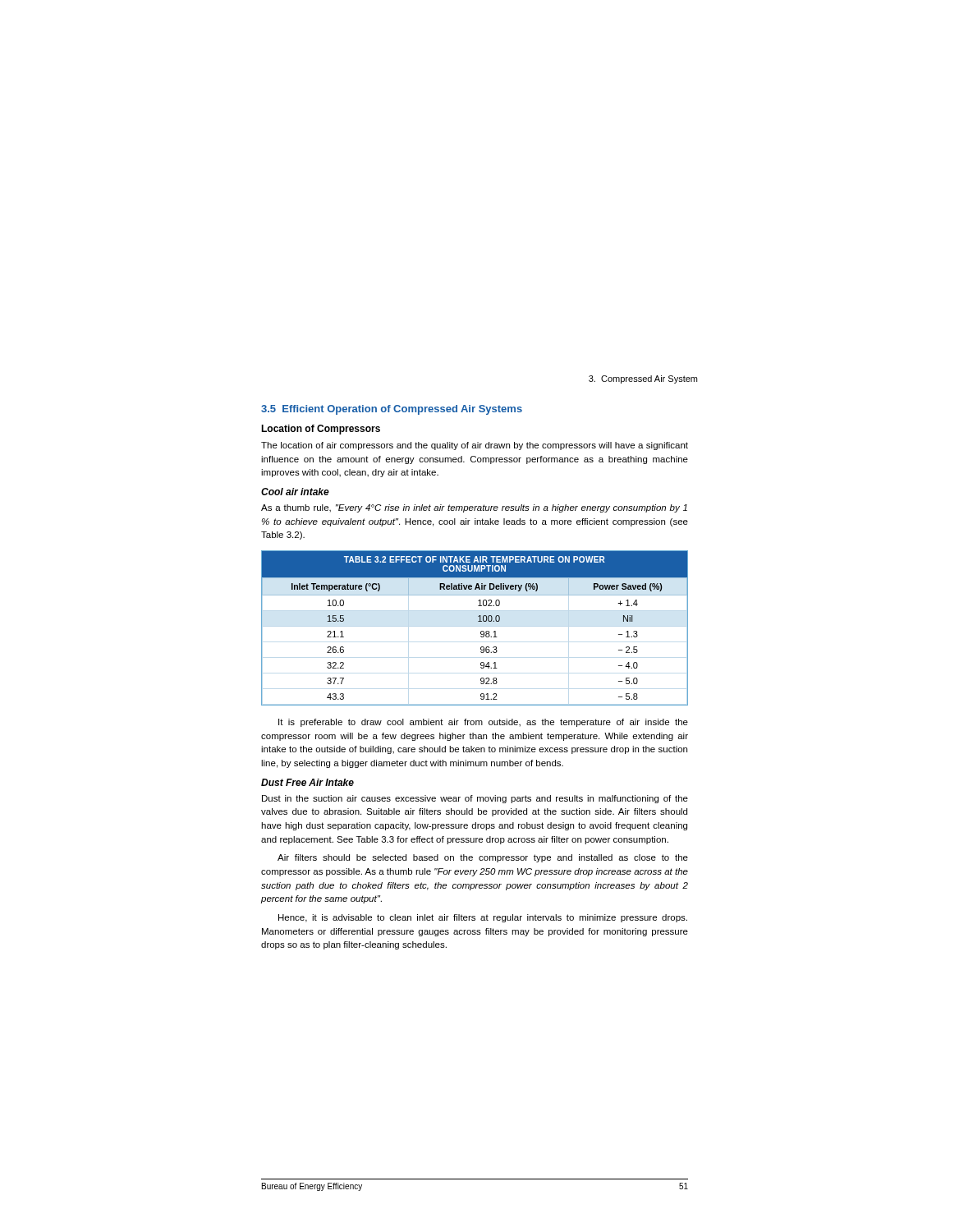Point to the block beginning "The location of"
Screen dimensions: 1232x959
475,459
